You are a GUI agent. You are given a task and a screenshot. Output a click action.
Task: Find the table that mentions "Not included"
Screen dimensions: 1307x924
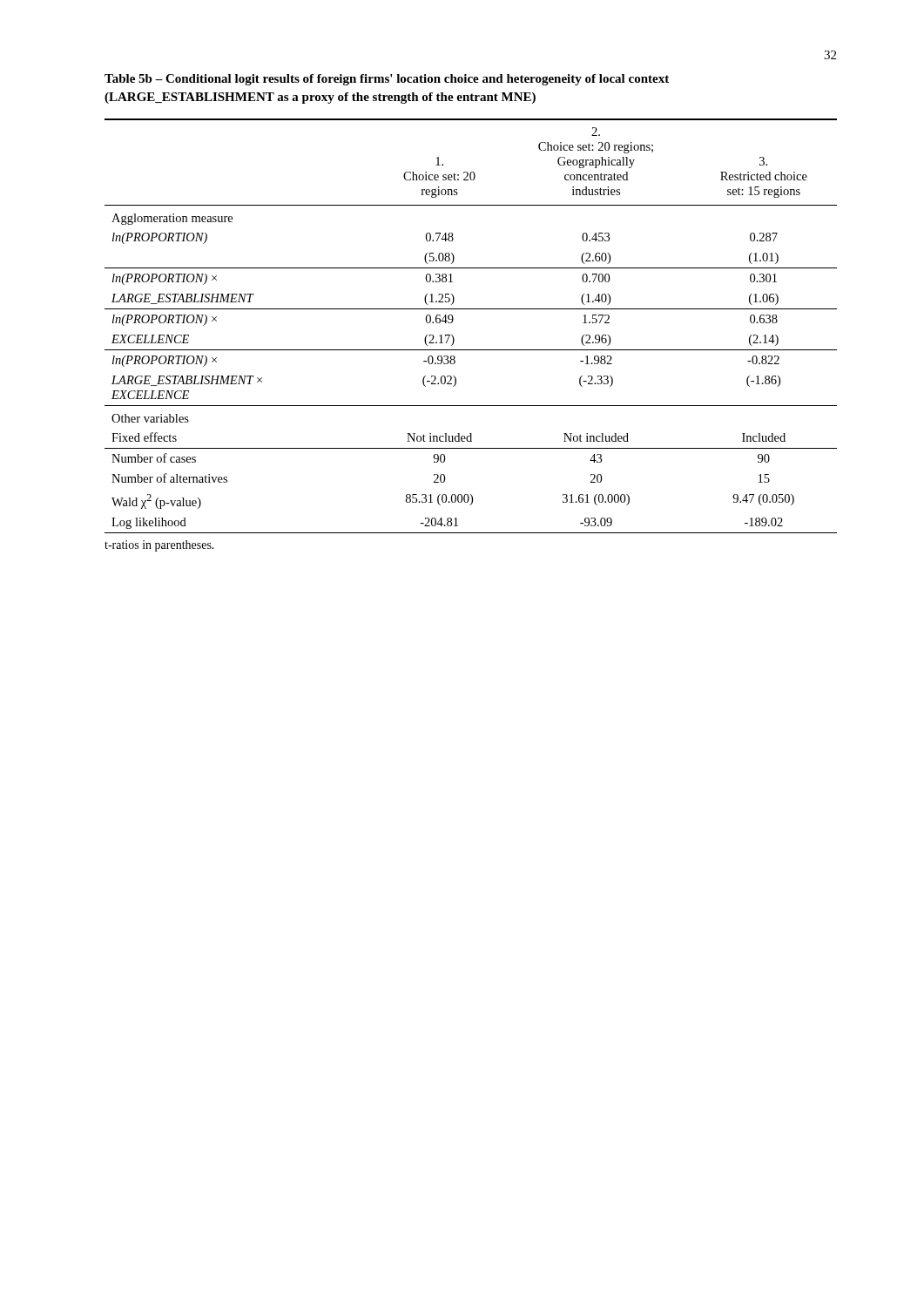[x=471, y=326]
